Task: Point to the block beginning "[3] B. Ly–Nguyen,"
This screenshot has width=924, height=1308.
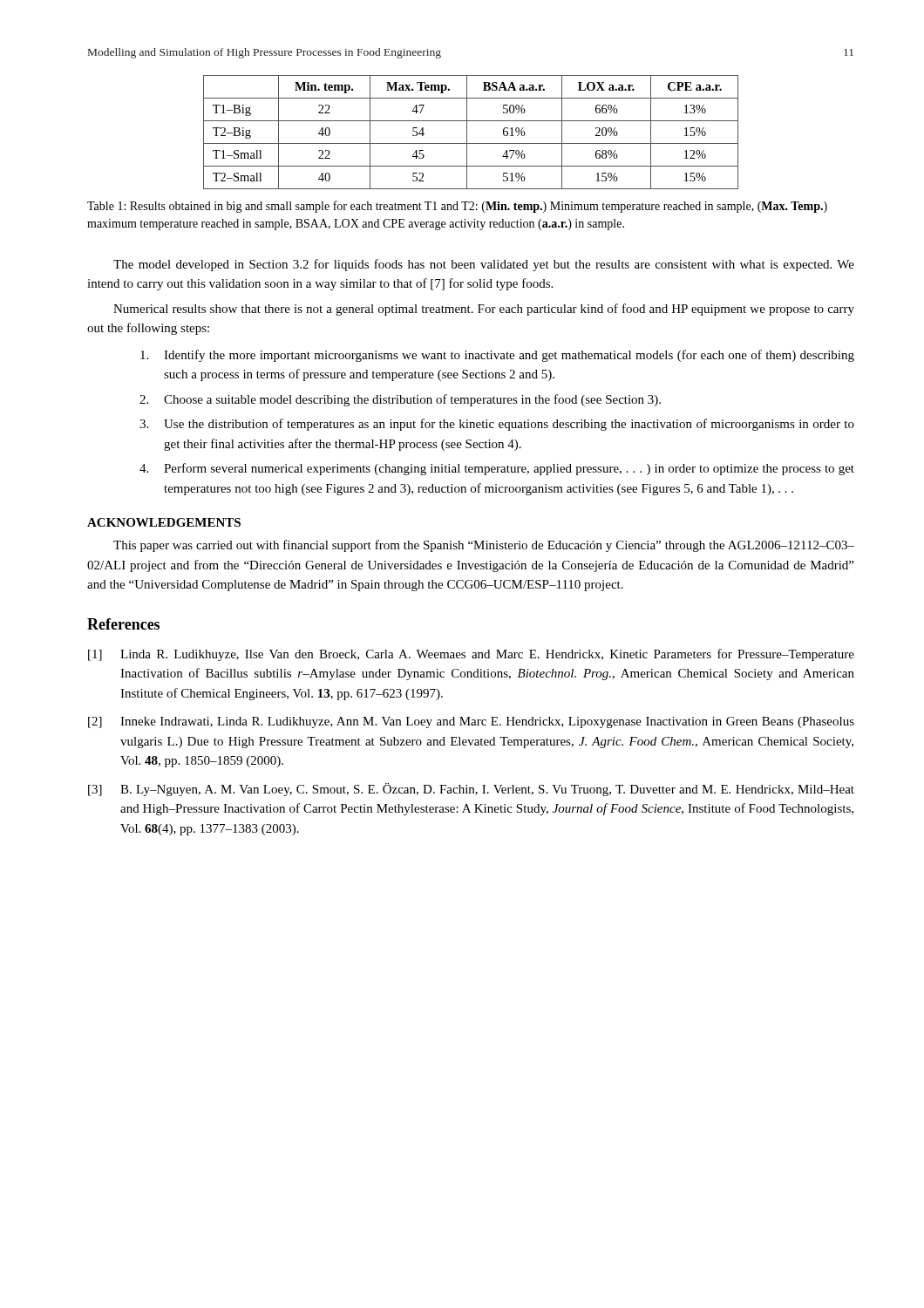Action: [471, 809]
